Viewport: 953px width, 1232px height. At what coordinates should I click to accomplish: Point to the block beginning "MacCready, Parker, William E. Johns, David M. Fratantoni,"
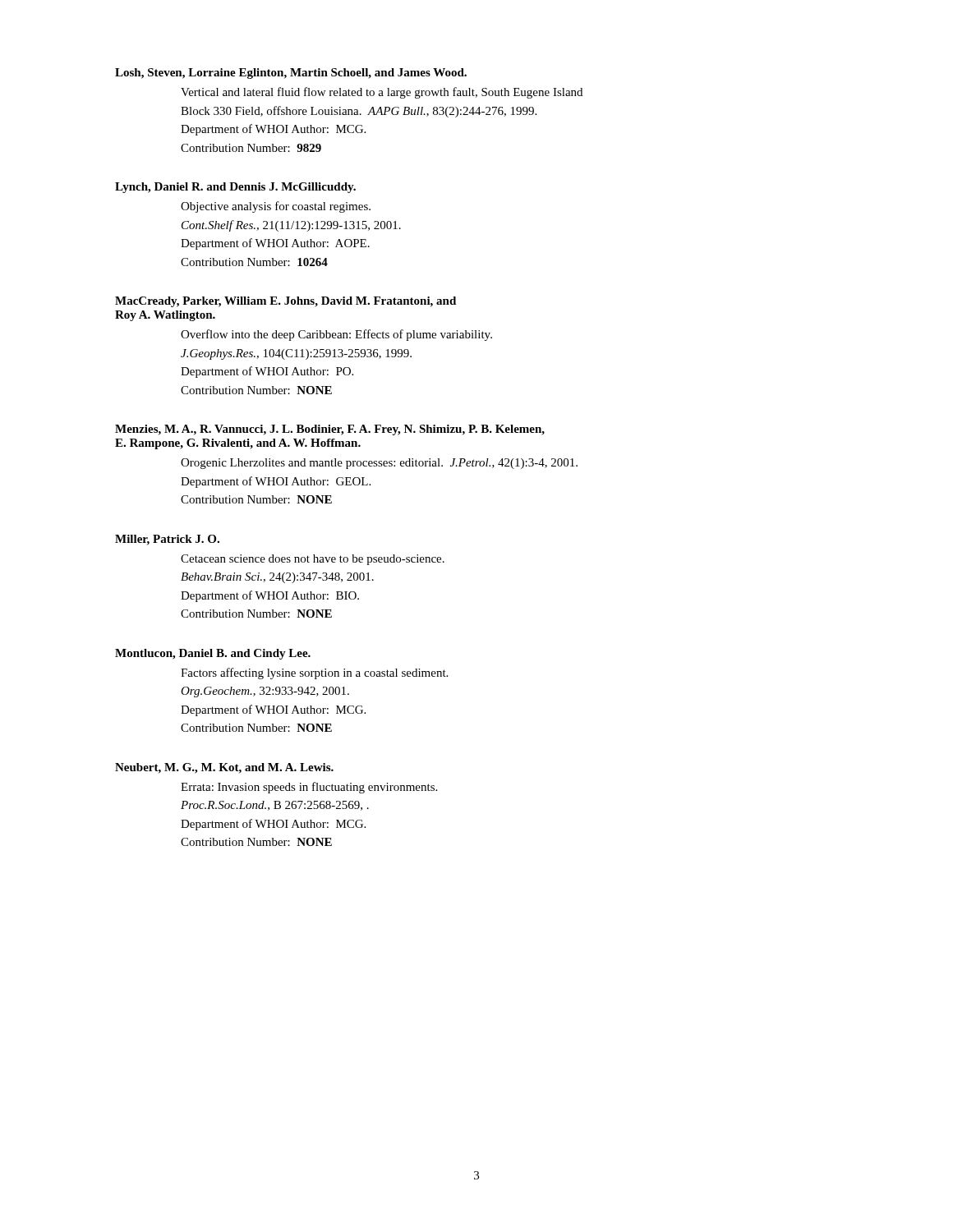coord(476,347)
